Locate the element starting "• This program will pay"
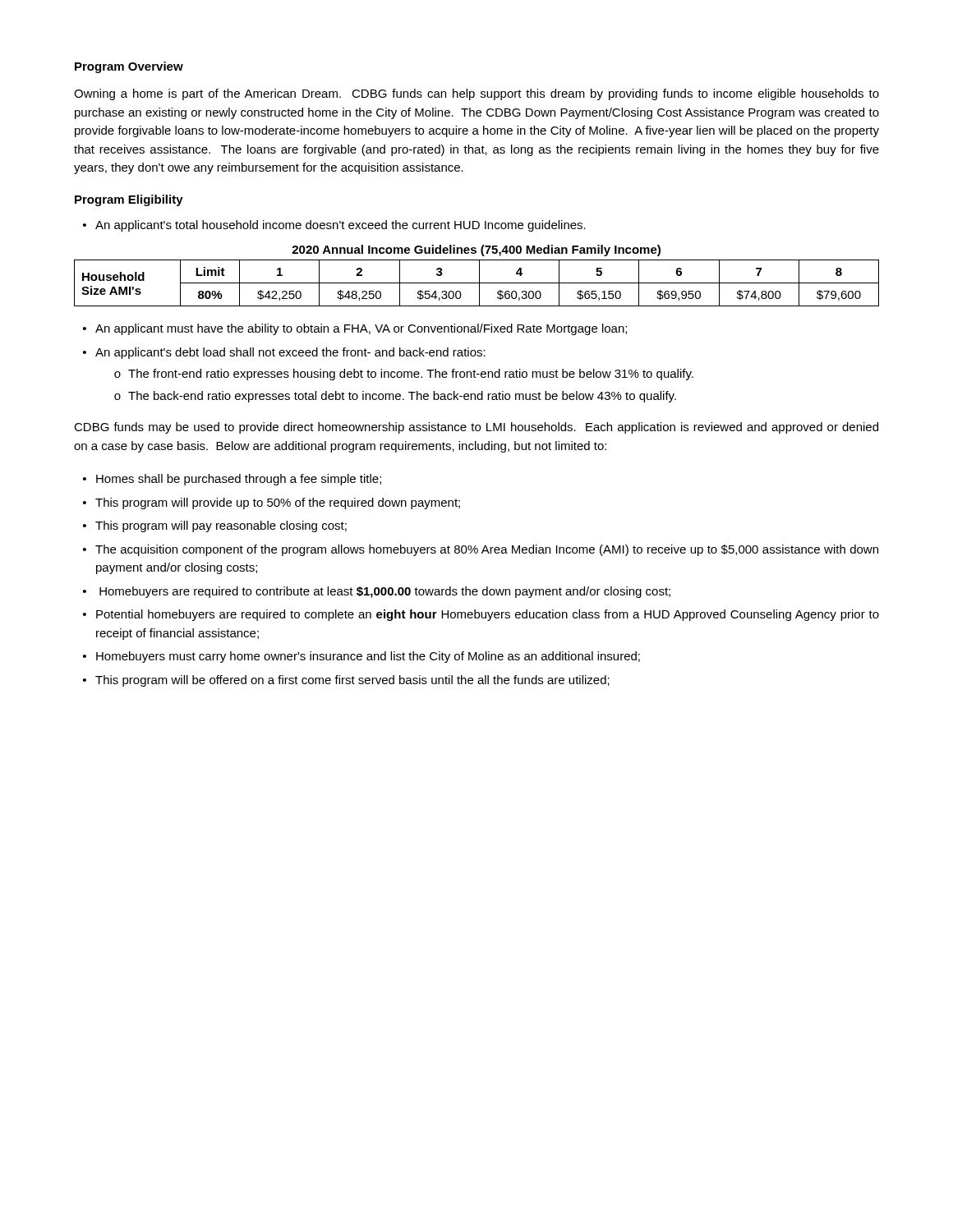Screen dimensions: 1232x953 click(215, 526)
